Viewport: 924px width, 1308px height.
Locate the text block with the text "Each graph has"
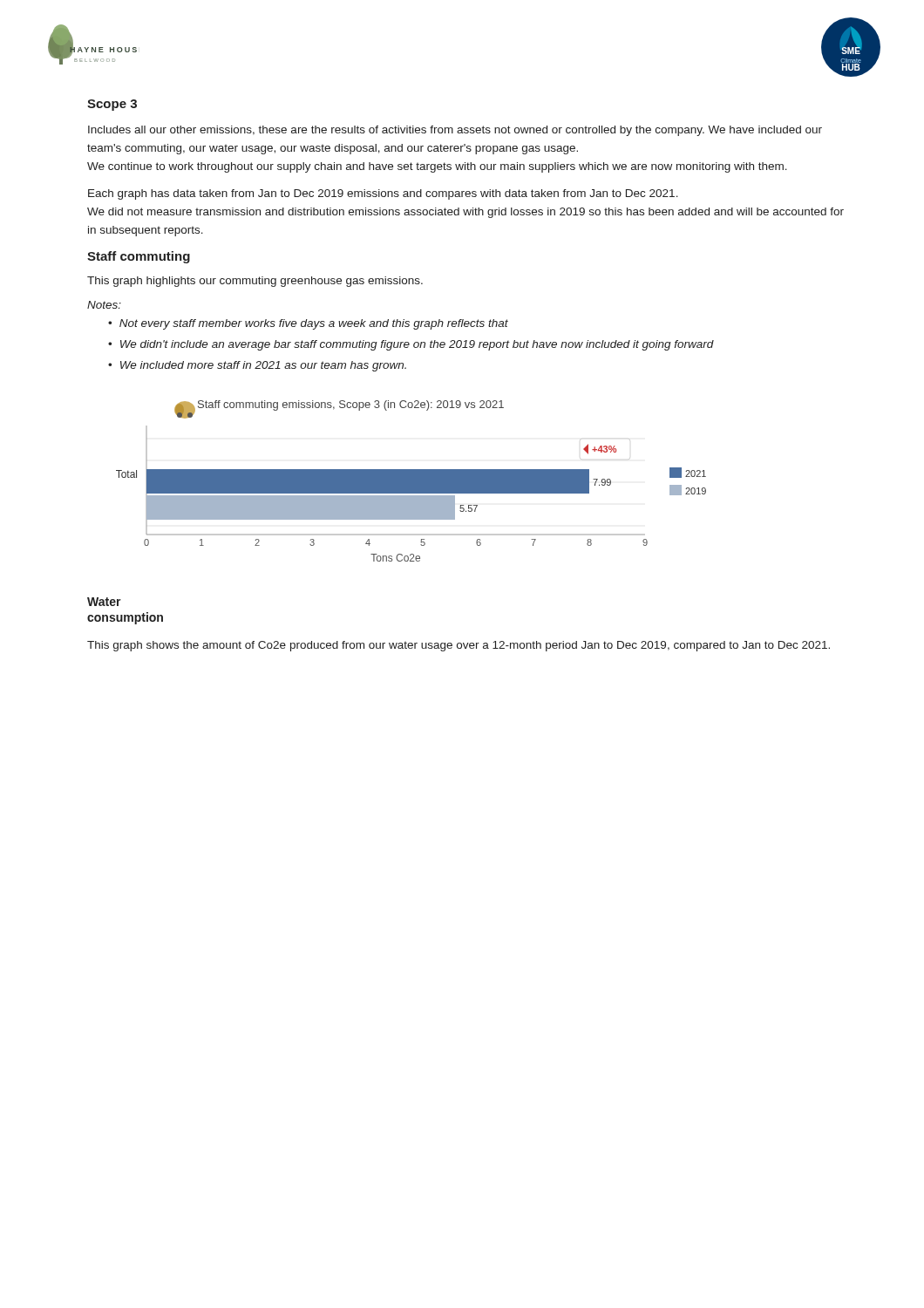pyautogui.click(x=465, y=211)
